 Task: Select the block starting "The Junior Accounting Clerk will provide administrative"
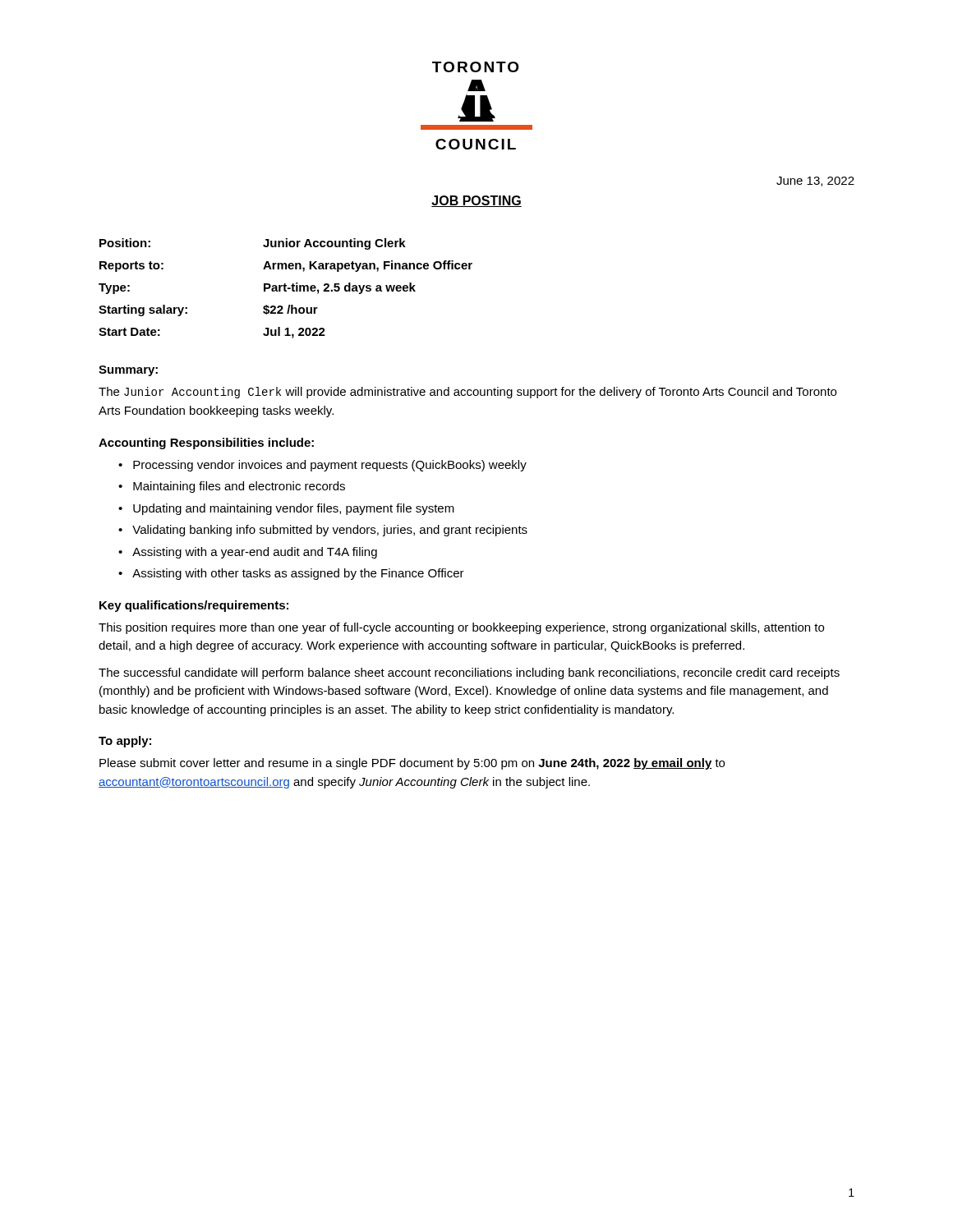pyautogui.click(x=468, y=401)
